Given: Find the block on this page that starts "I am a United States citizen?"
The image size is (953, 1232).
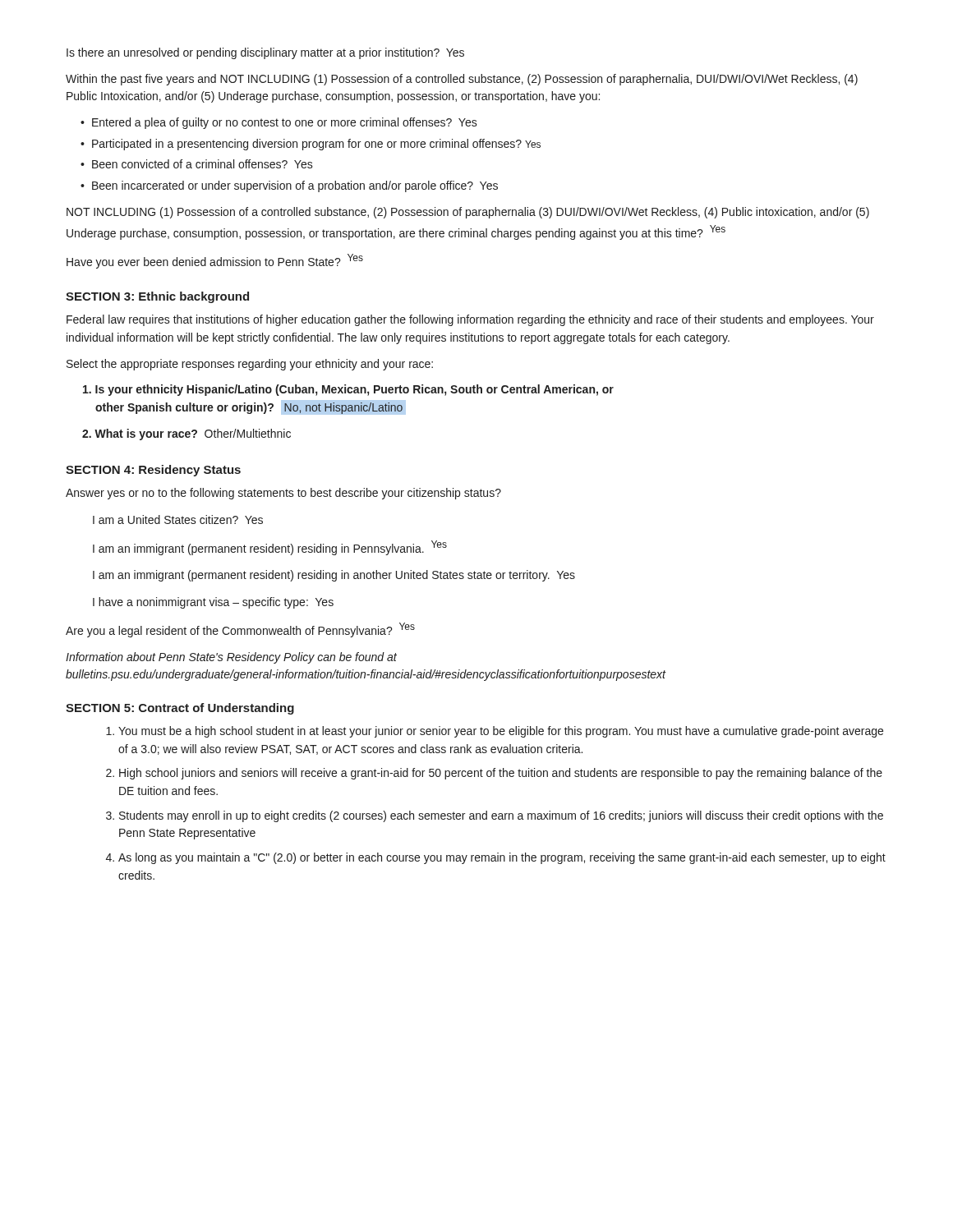Looking at the screenshot, I should [x=178, y=520].
